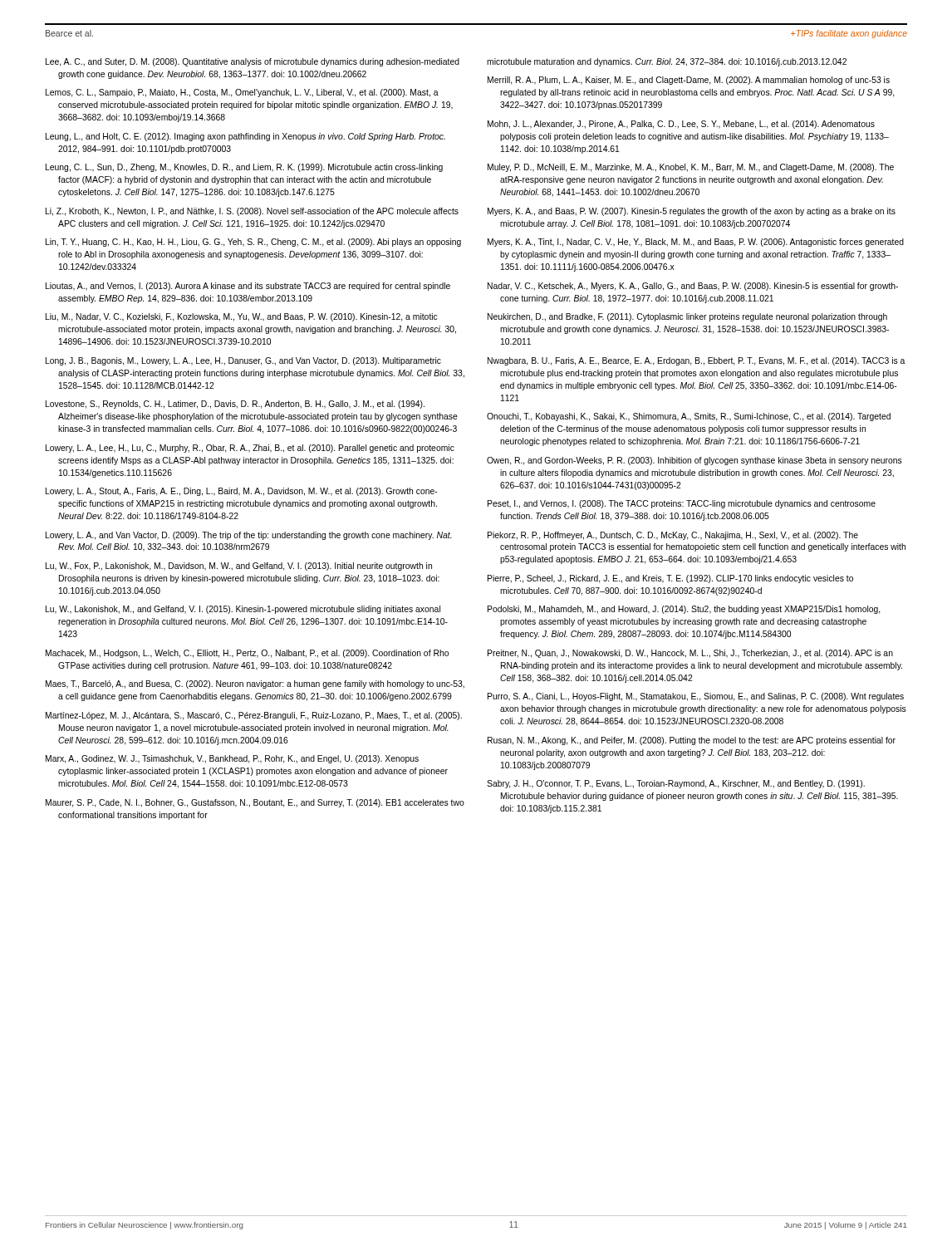This screenshot has height=1246, width=952.
Task: Click the passage that begins "Machacek, M., Hodgson, L., Welch, C.,"
Action: (247, 659)
